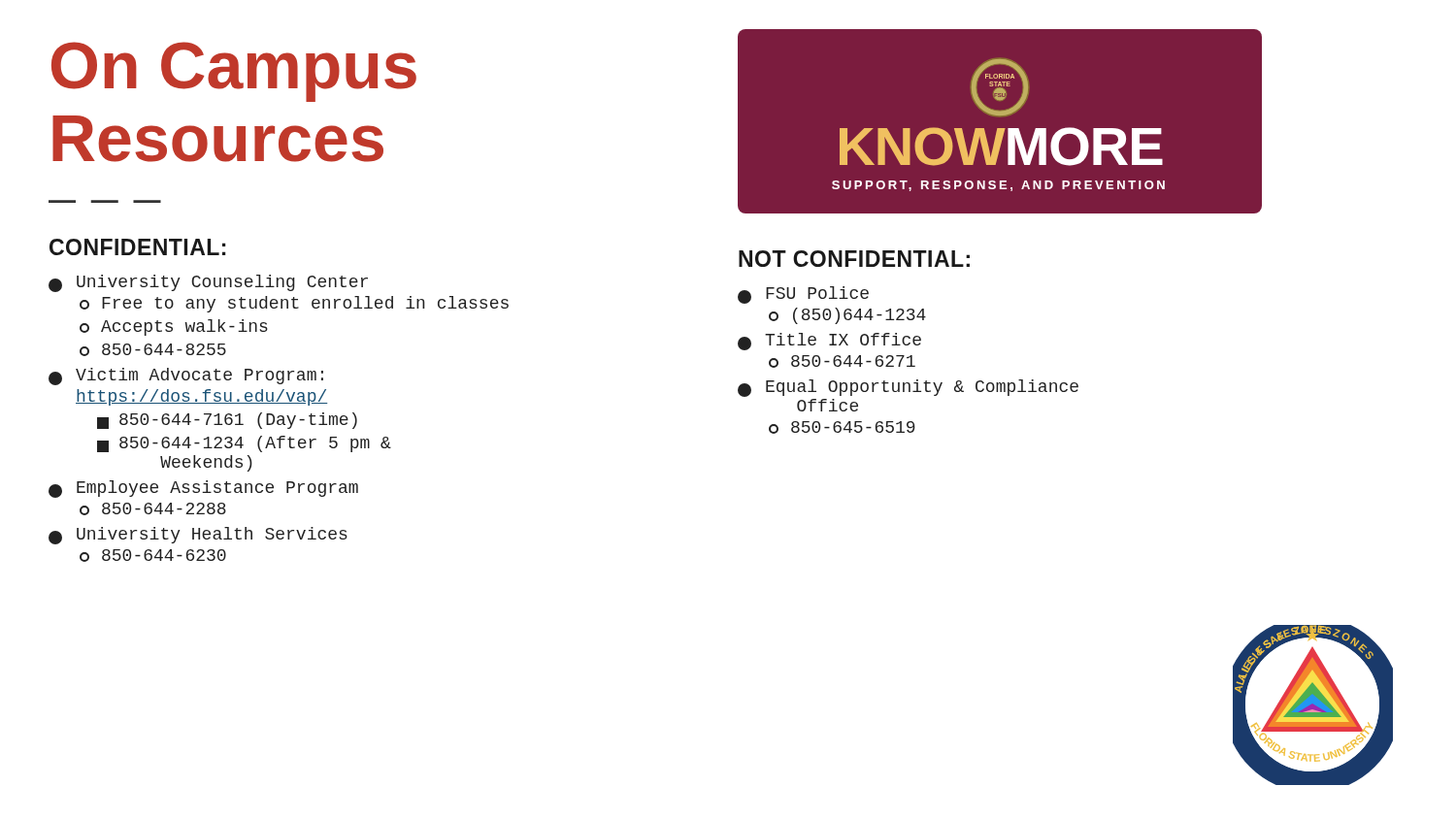Screen dimensions: 819x1456
Task: Point to "Employee Assistance Program"
Action: [204, 488]
